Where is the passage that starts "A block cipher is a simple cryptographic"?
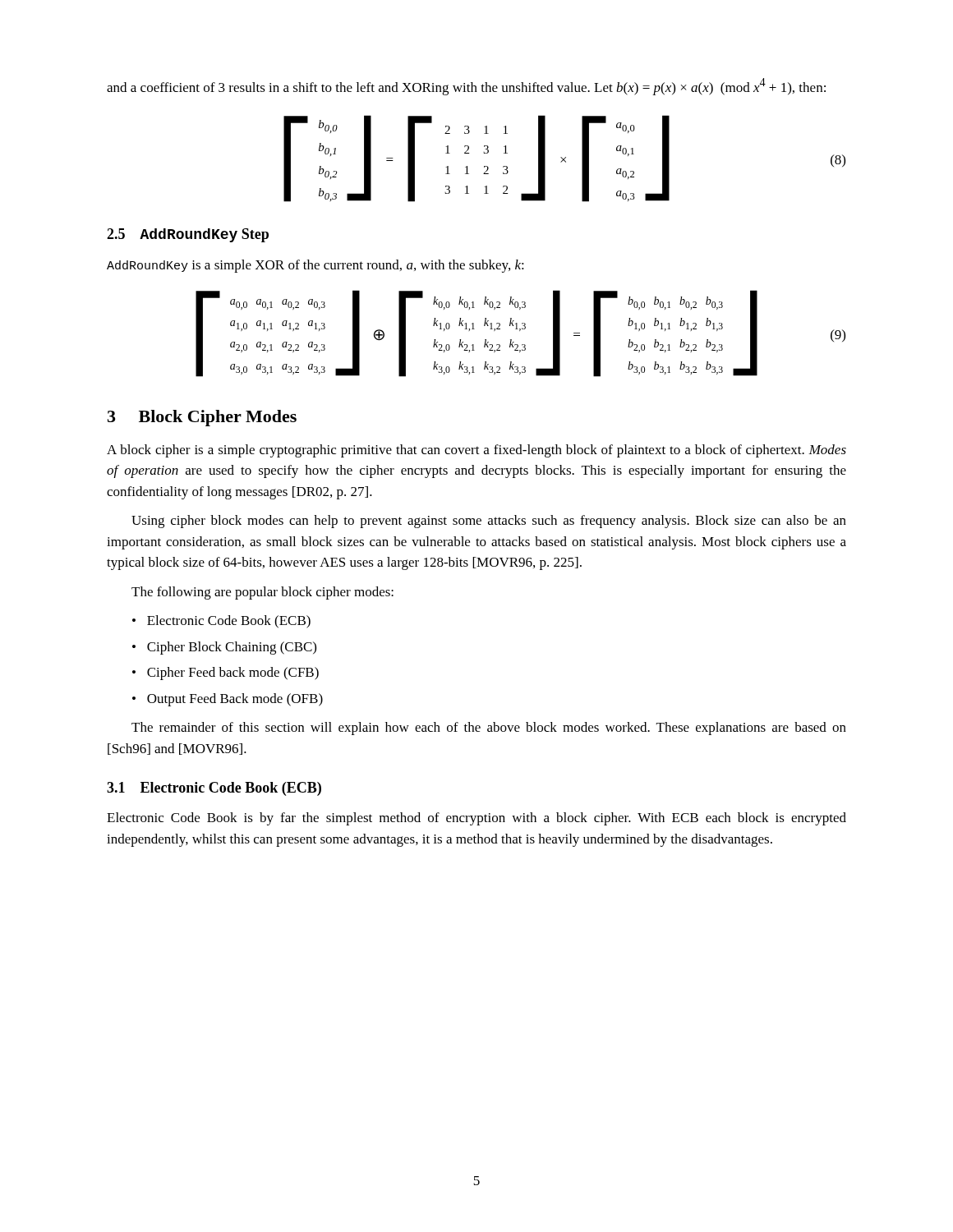 click(x=476, y=471)
